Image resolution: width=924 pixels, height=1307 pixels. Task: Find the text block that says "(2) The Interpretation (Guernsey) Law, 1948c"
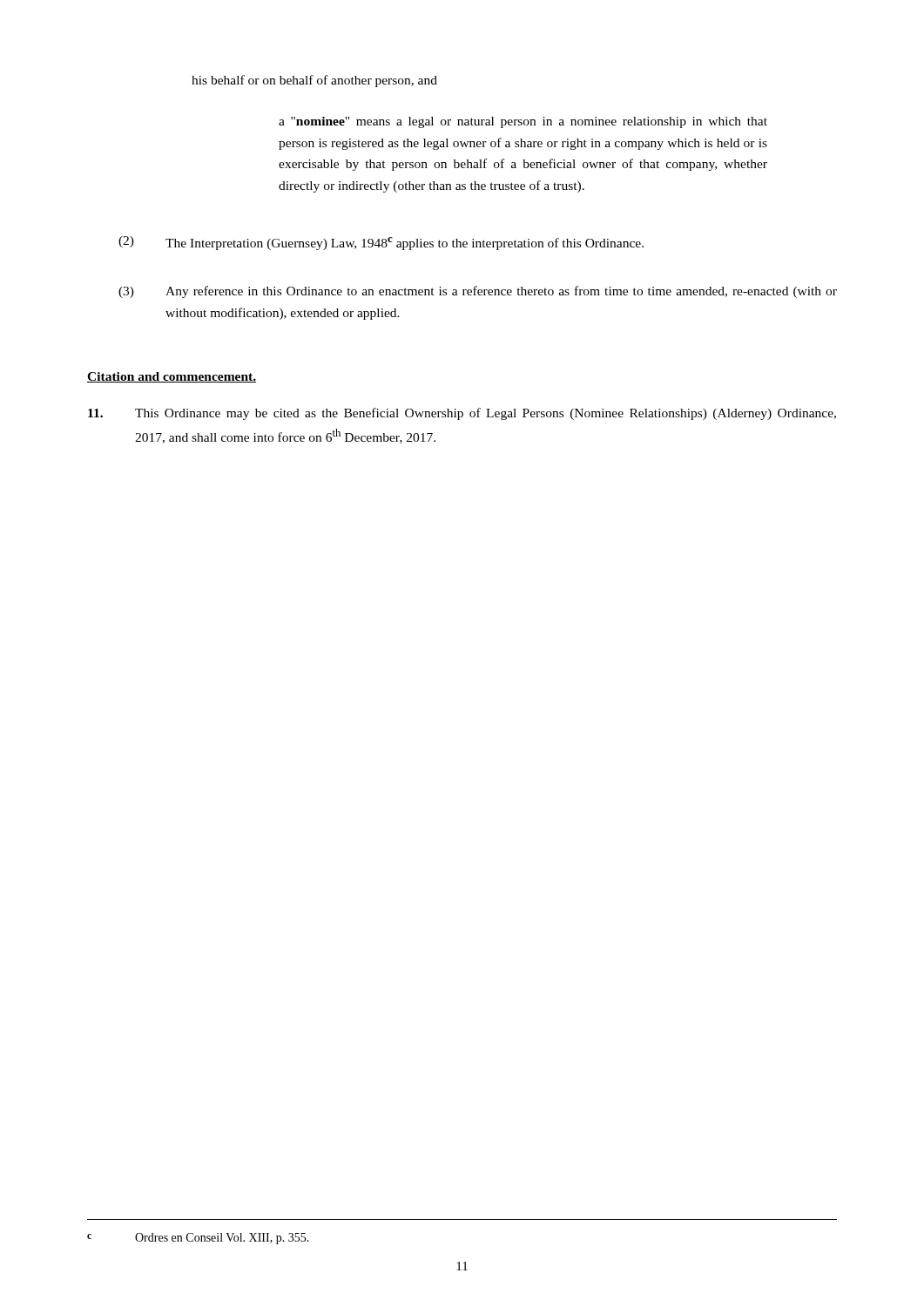tap(462, 242)
